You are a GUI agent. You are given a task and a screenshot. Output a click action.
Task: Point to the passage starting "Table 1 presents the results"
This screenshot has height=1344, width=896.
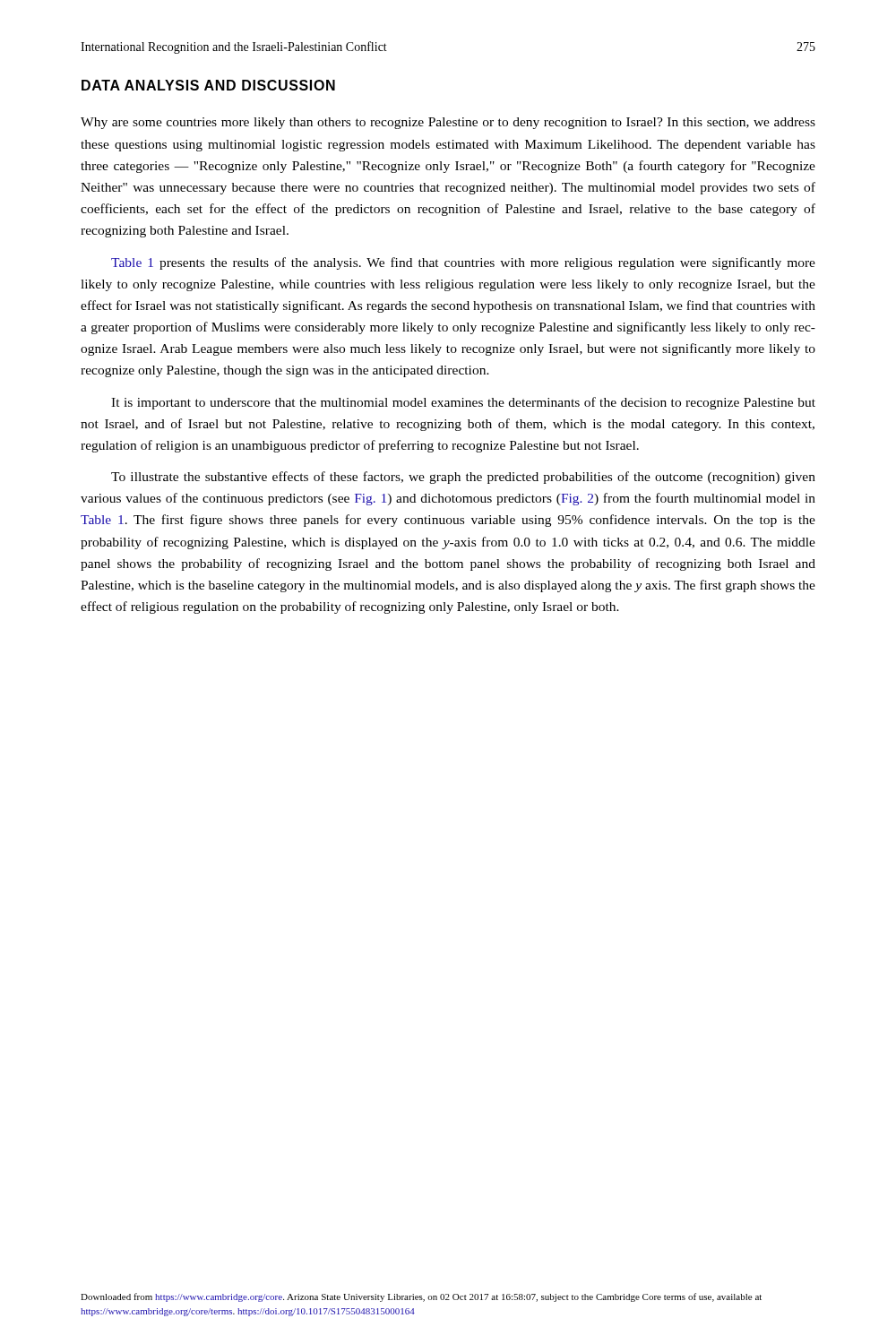(448, 316)
